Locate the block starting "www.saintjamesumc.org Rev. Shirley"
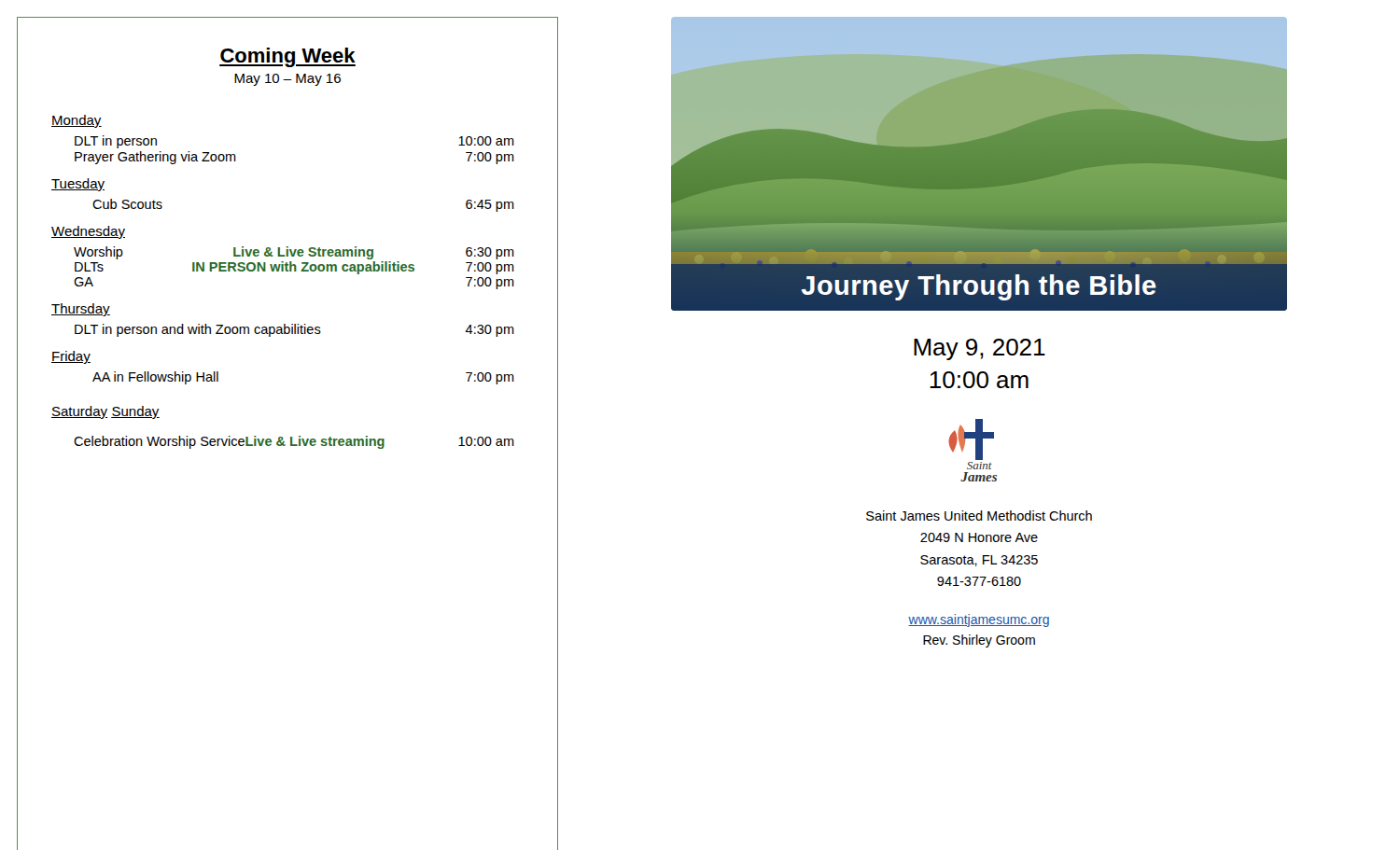The height and width of the screenshot is (850, 1400). click(x=979, y=630)
